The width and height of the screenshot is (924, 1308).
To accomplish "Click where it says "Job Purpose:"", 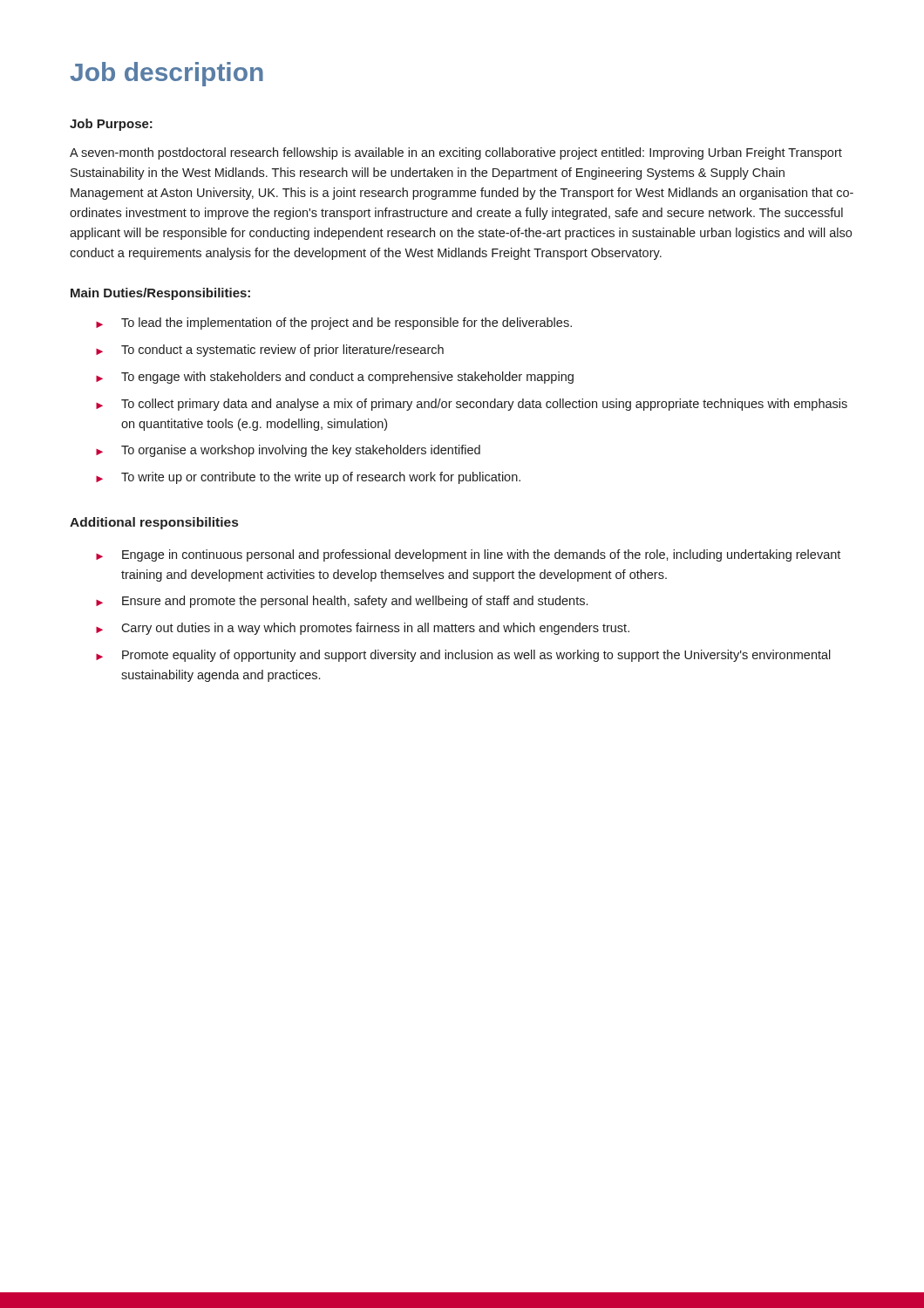I will click(x=112, y=123).
